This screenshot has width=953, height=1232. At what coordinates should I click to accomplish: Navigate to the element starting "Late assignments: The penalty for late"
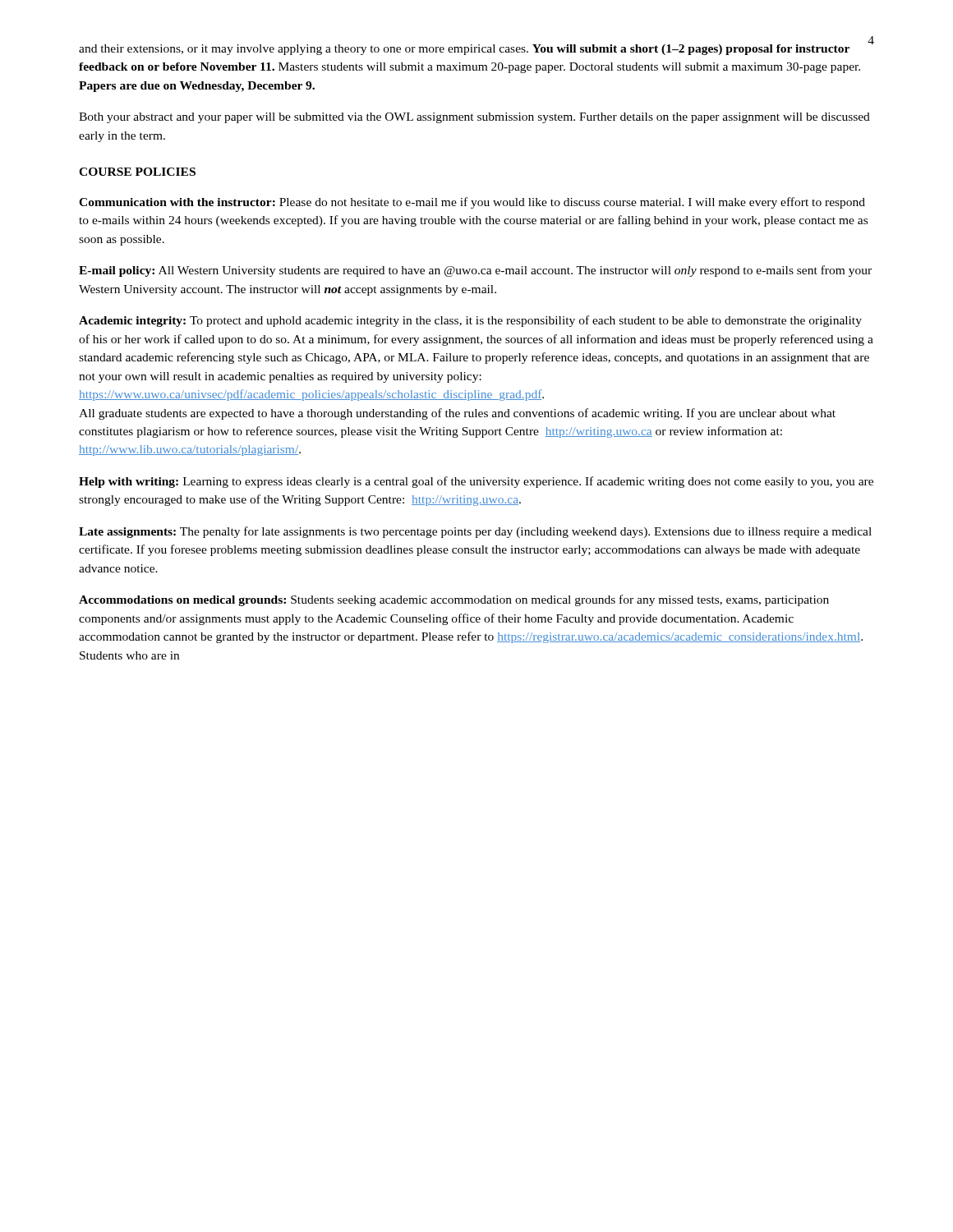(475, 549)
